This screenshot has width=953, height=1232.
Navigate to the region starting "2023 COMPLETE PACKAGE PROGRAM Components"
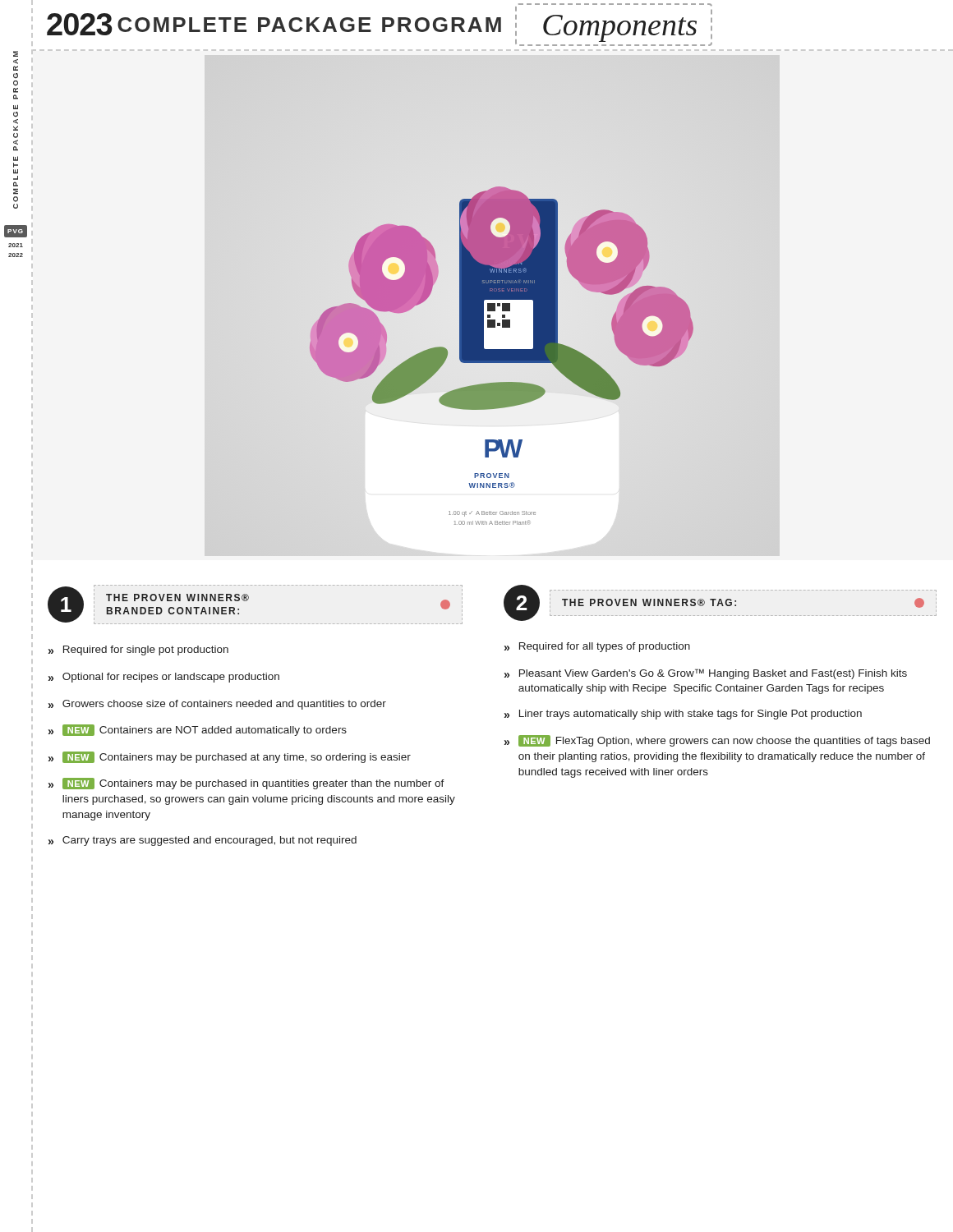[379, 25]
